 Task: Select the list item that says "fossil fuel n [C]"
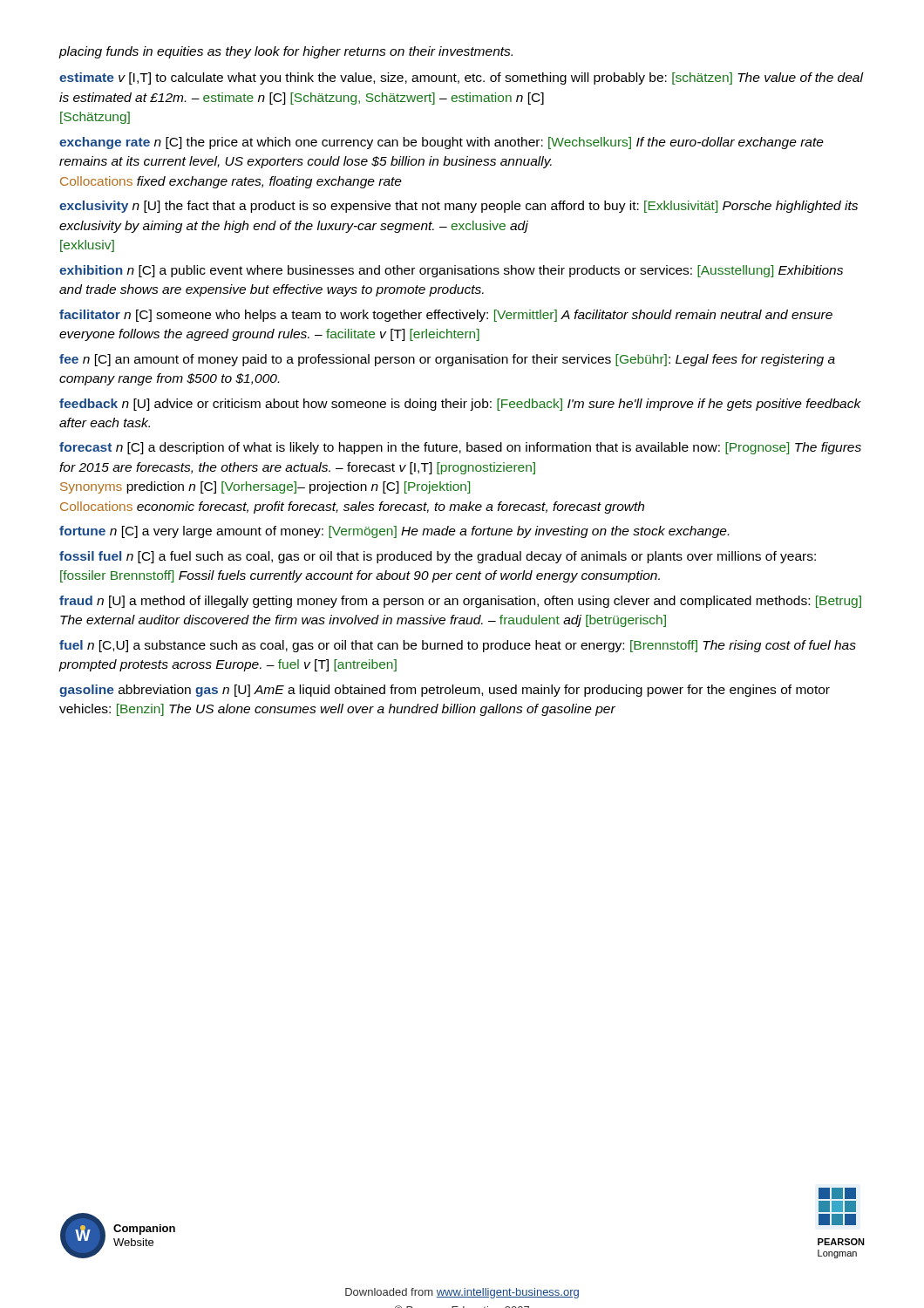(x=438, y=566)
